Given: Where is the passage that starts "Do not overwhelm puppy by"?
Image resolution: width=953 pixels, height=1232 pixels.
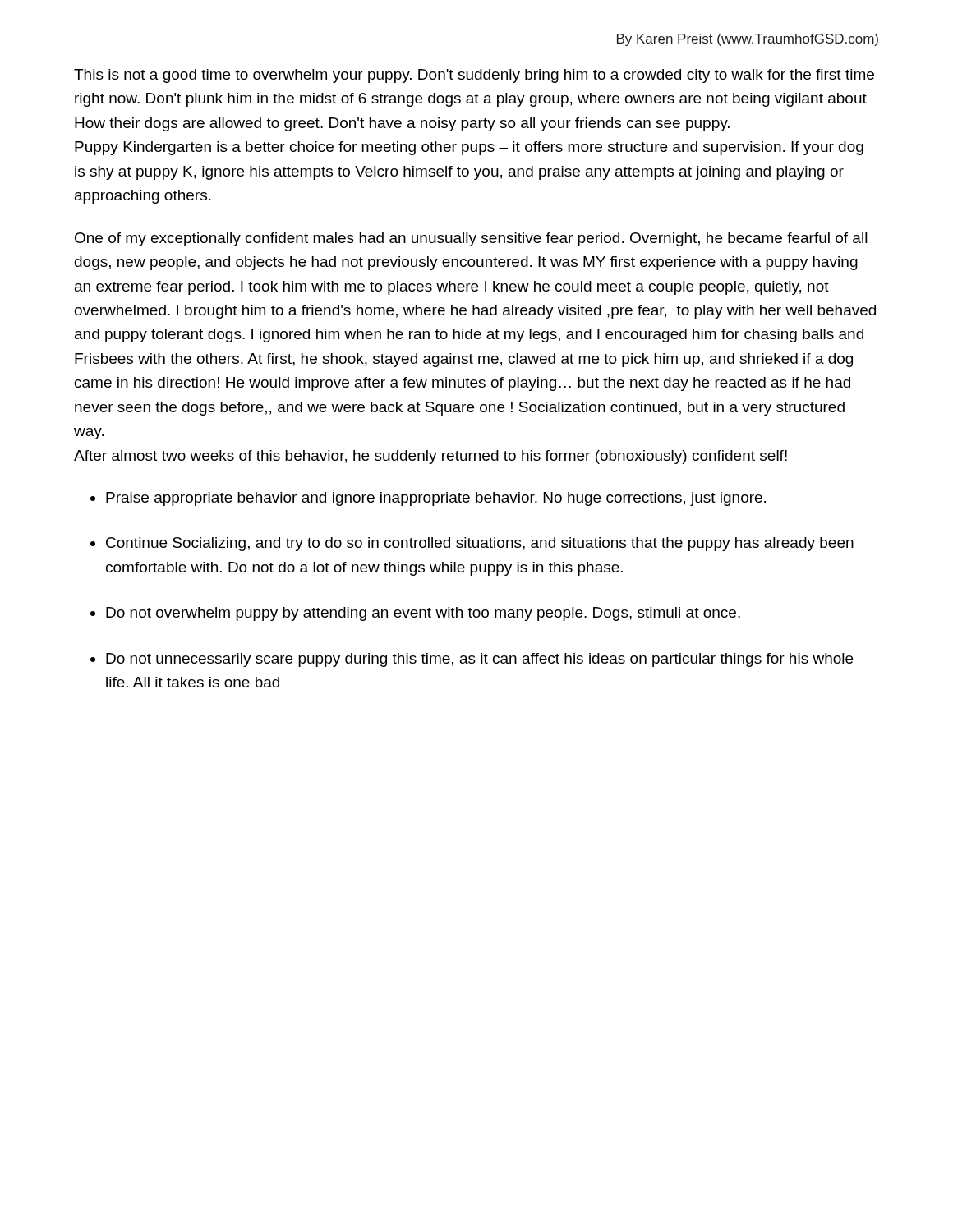Looking at the screenshot, I should pyautogui.click(x=423, y=613).
